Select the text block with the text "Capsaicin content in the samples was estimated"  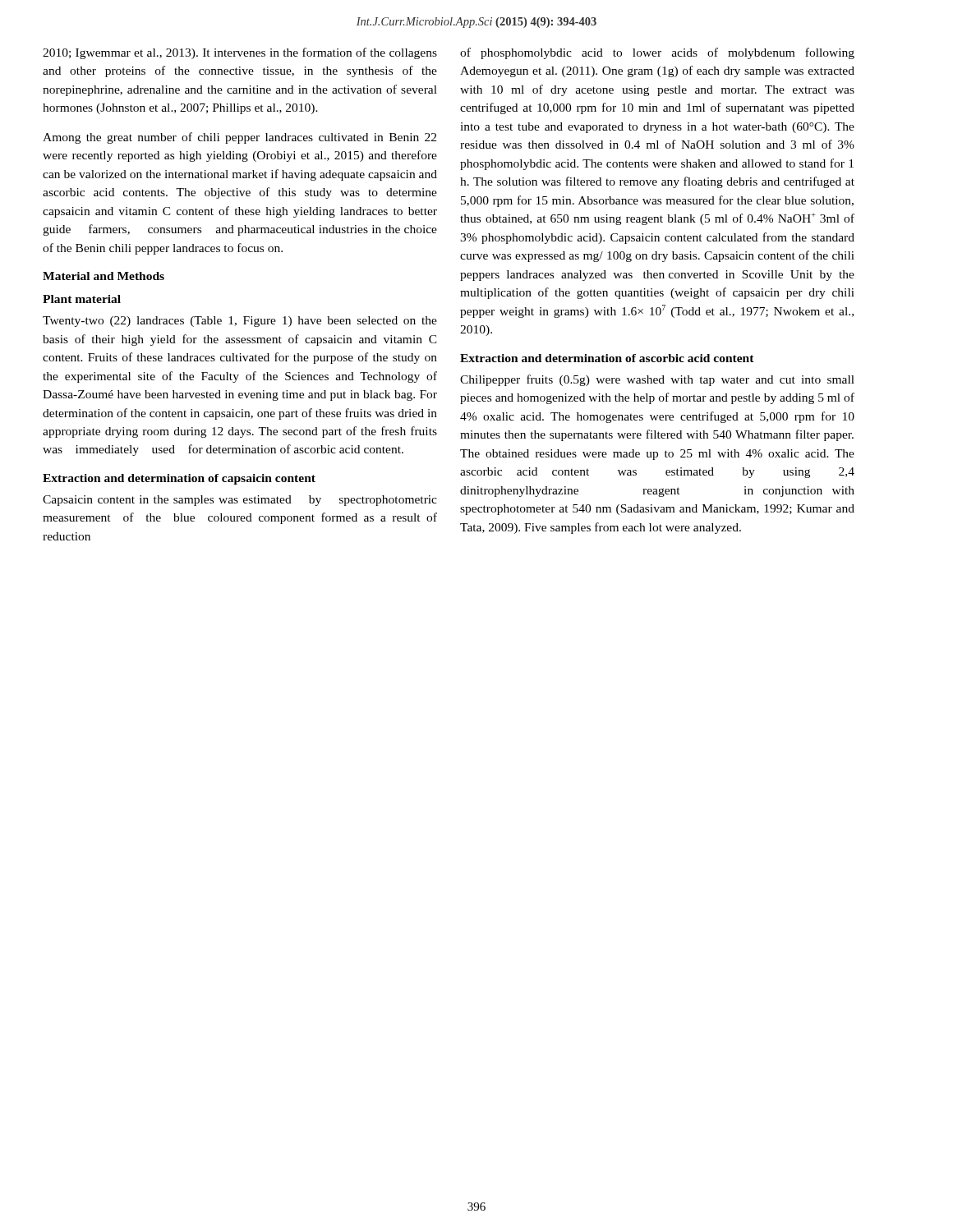pyautogui.click(x=240, y=518)
